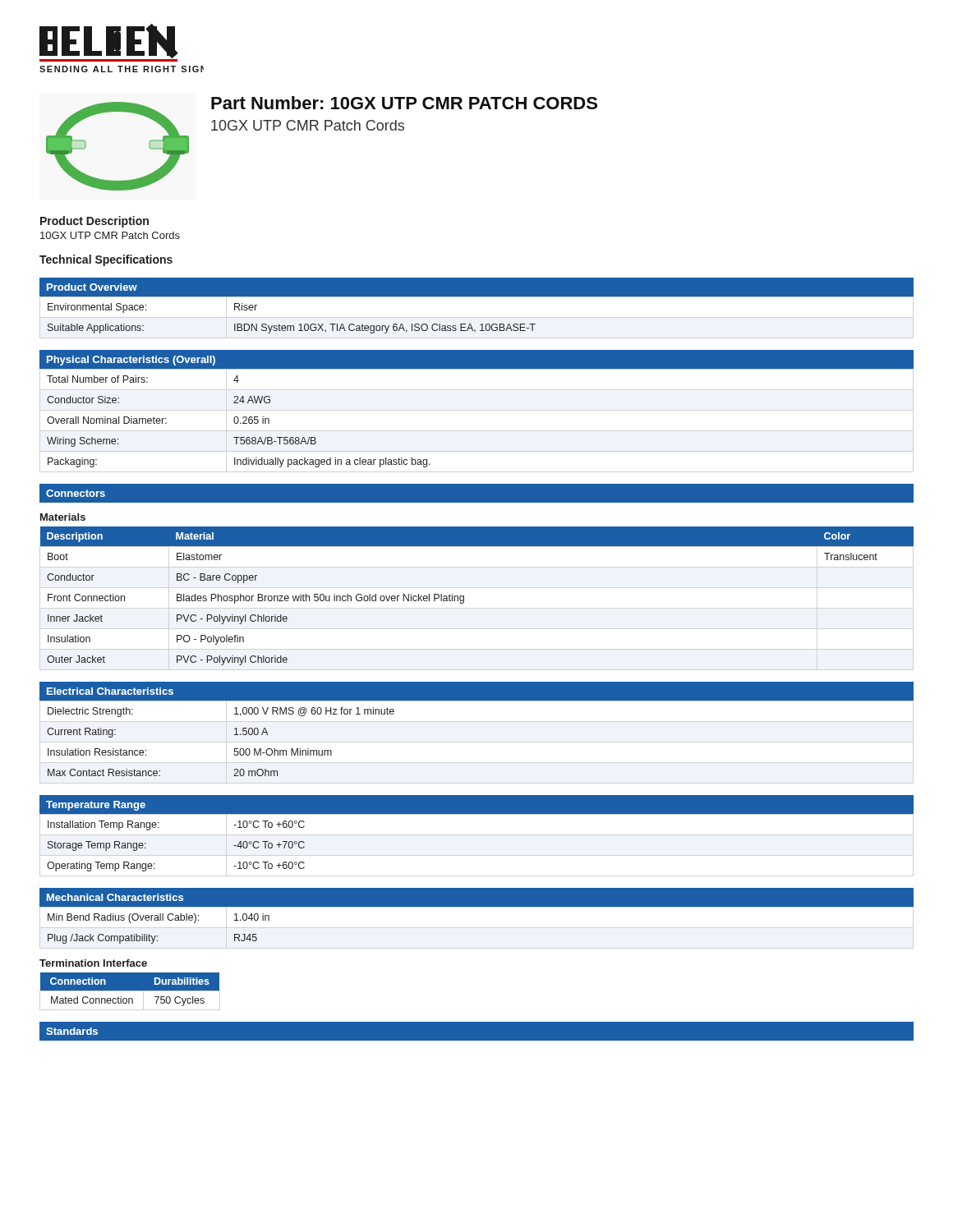Locate the table with the text "-10°C To +60°C"
Screen dimensions: 1232x953
coord(476,845)
